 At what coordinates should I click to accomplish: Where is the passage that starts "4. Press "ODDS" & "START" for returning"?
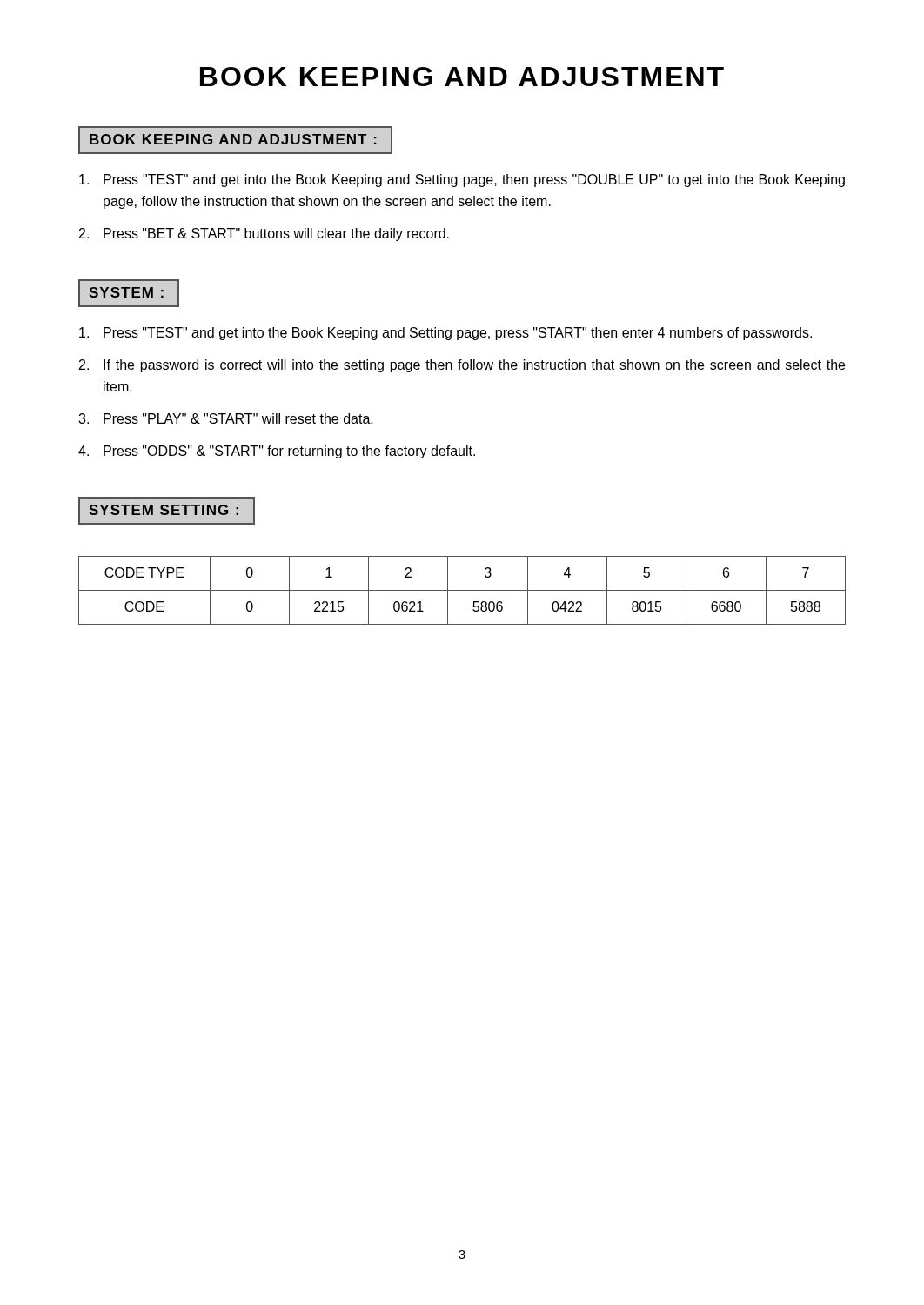pos(462,451)
